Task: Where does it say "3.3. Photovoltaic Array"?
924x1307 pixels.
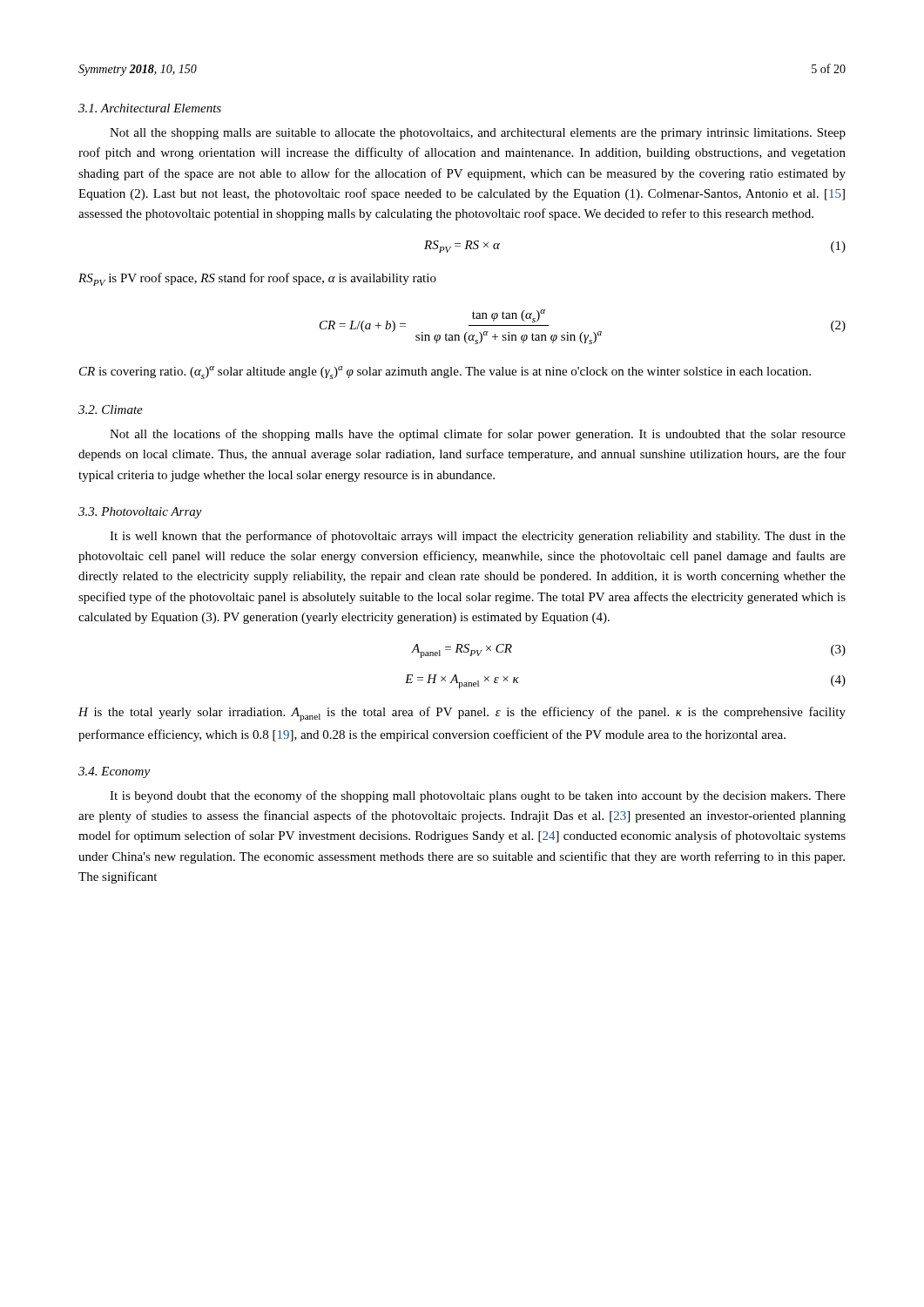Action: (x=140, y=511)
